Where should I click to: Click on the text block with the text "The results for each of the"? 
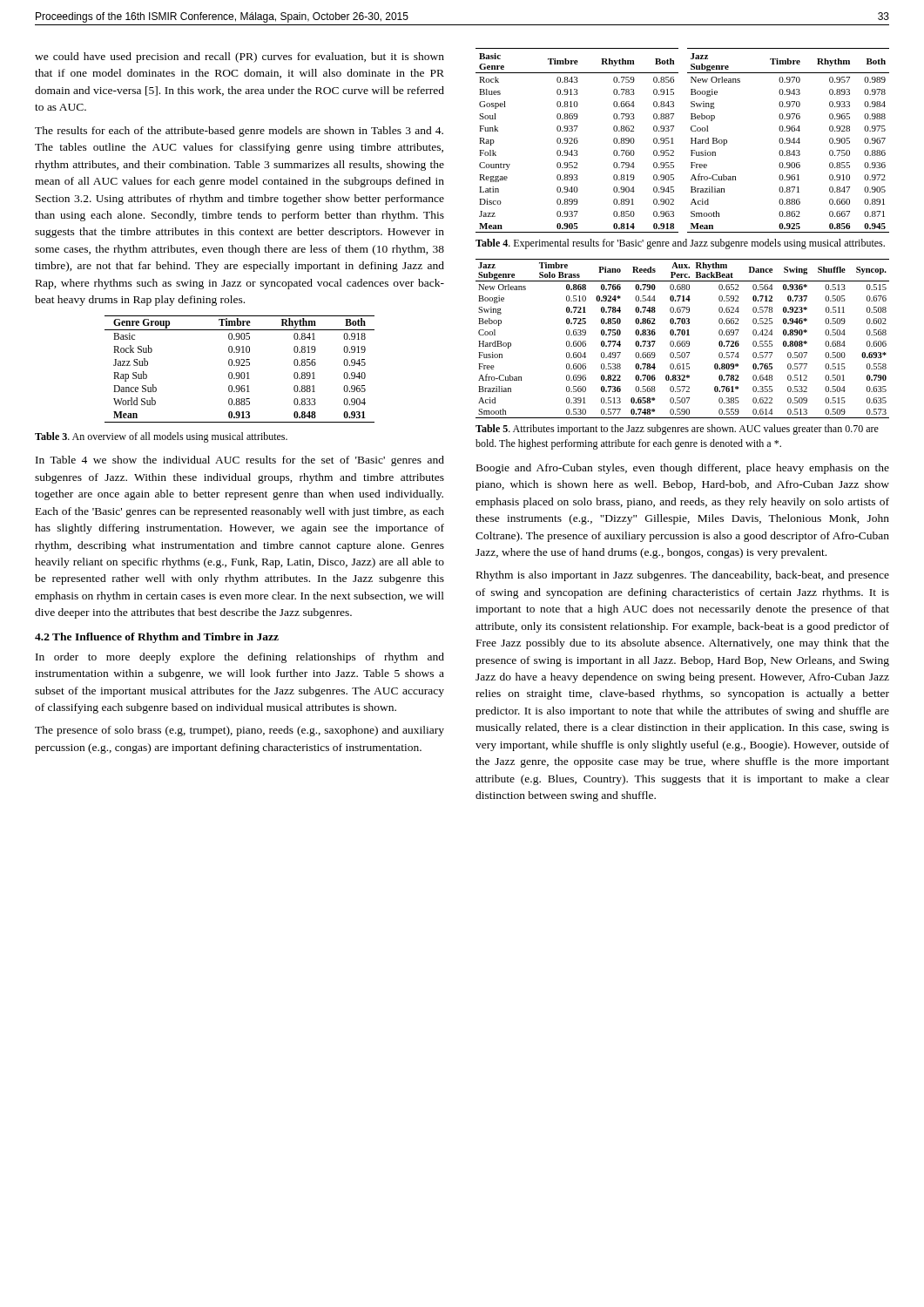(240, 215)
